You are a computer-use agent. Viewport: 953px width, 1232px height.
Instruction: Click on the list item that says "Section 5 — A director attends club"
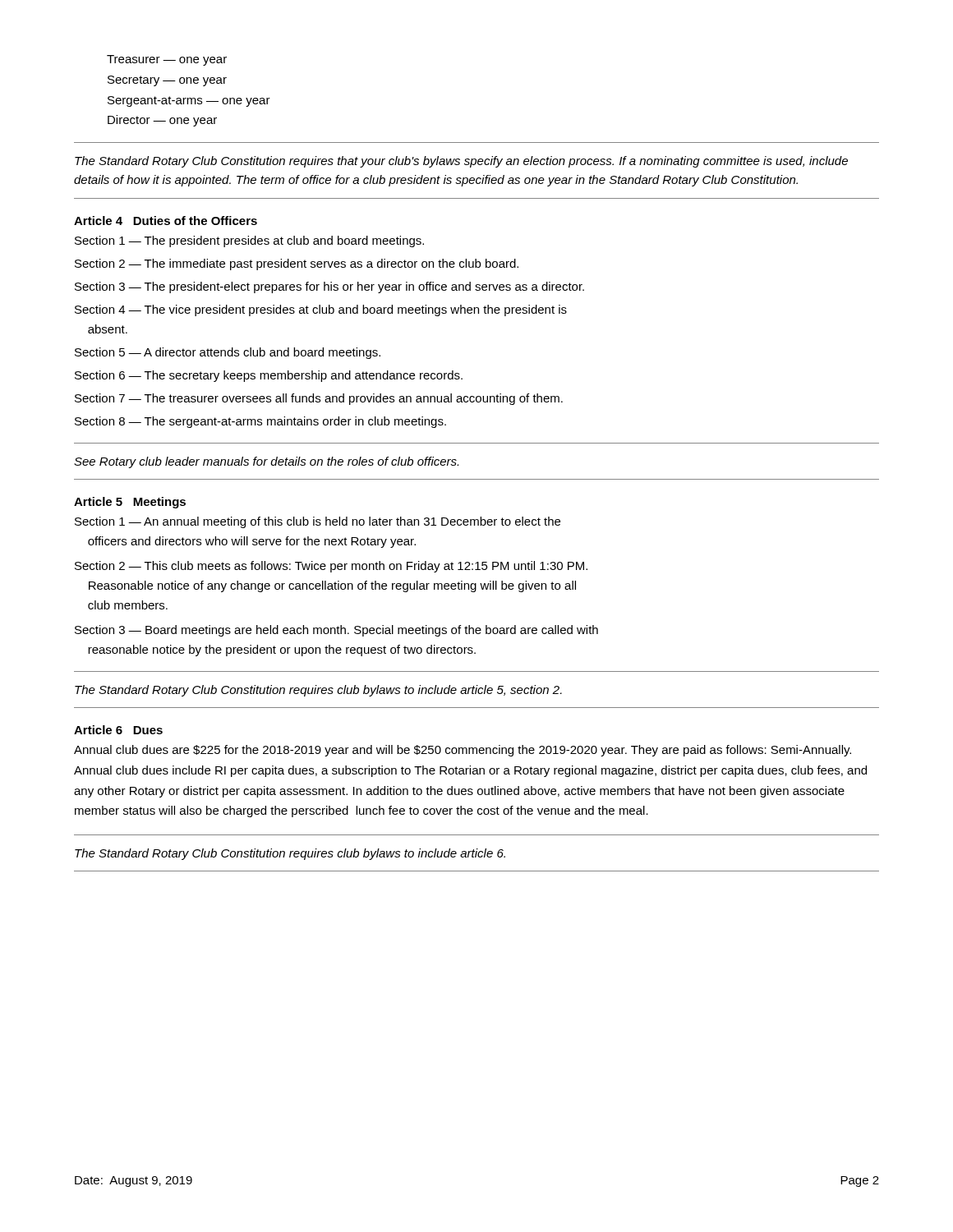click(x=228, y=352)
